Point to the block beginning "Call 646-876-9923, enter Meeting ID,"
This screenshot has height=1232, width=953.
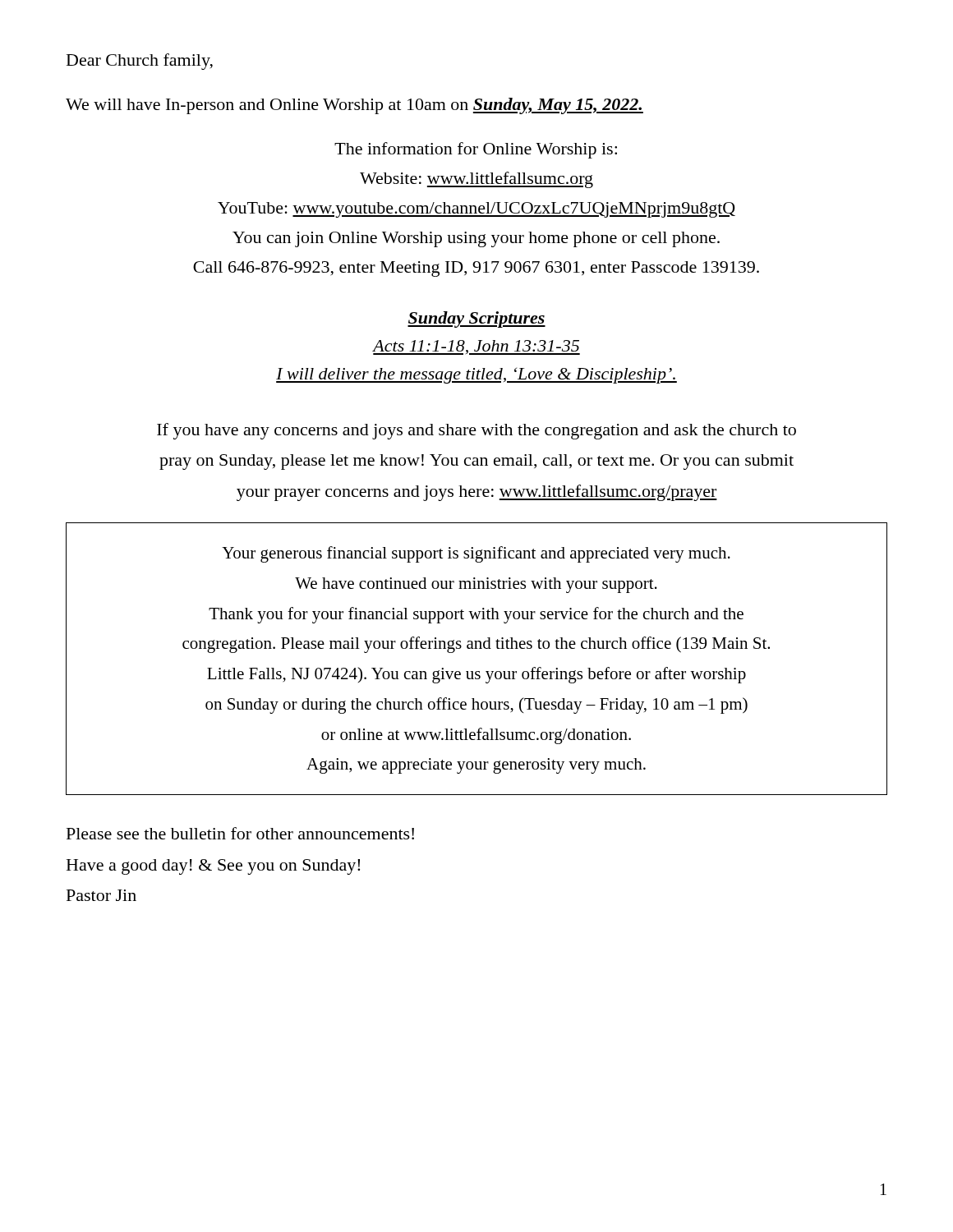476,267
